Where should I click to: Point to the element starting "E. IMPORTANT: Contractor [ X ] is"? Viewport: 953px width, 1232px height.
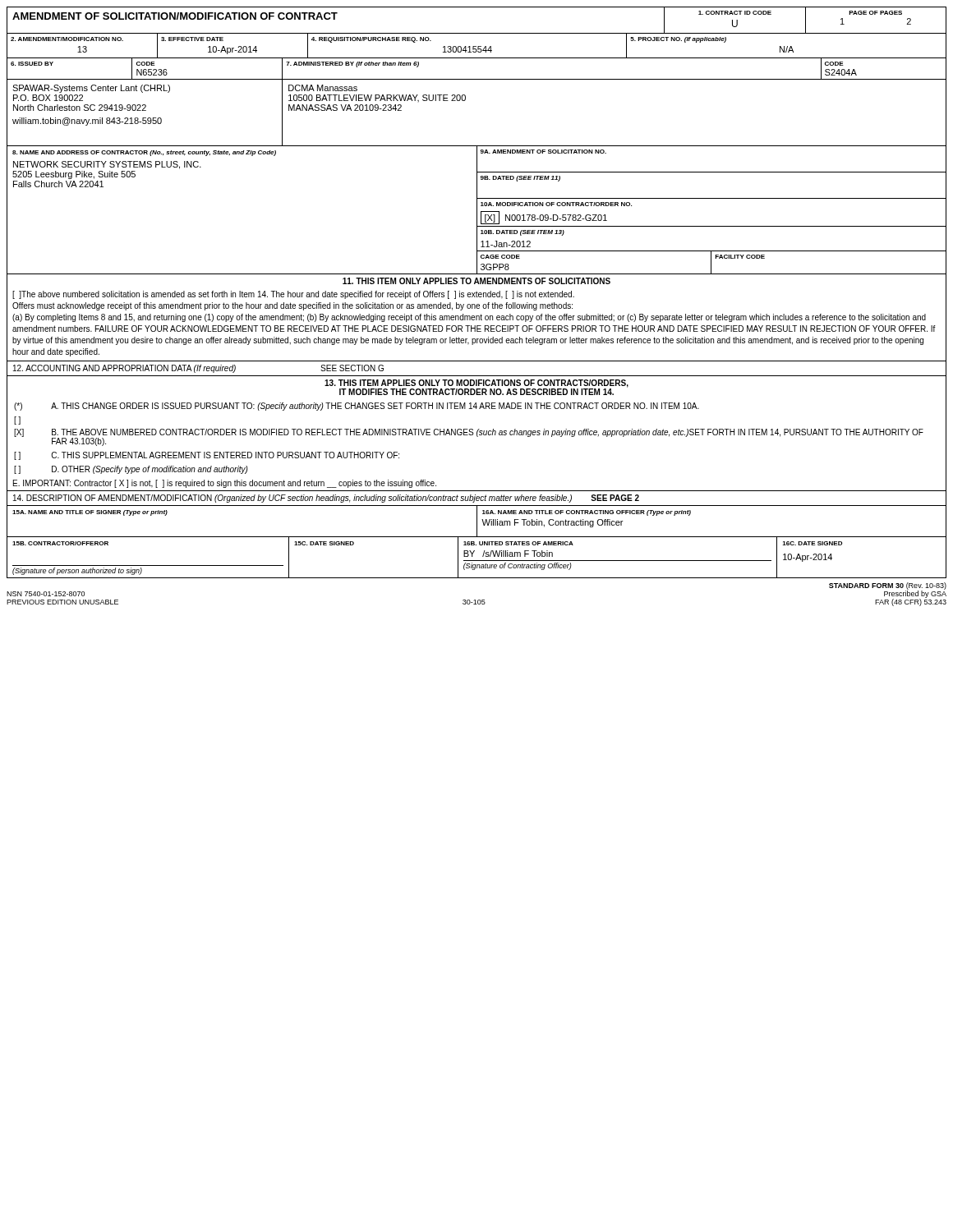[x=225, y=483]
